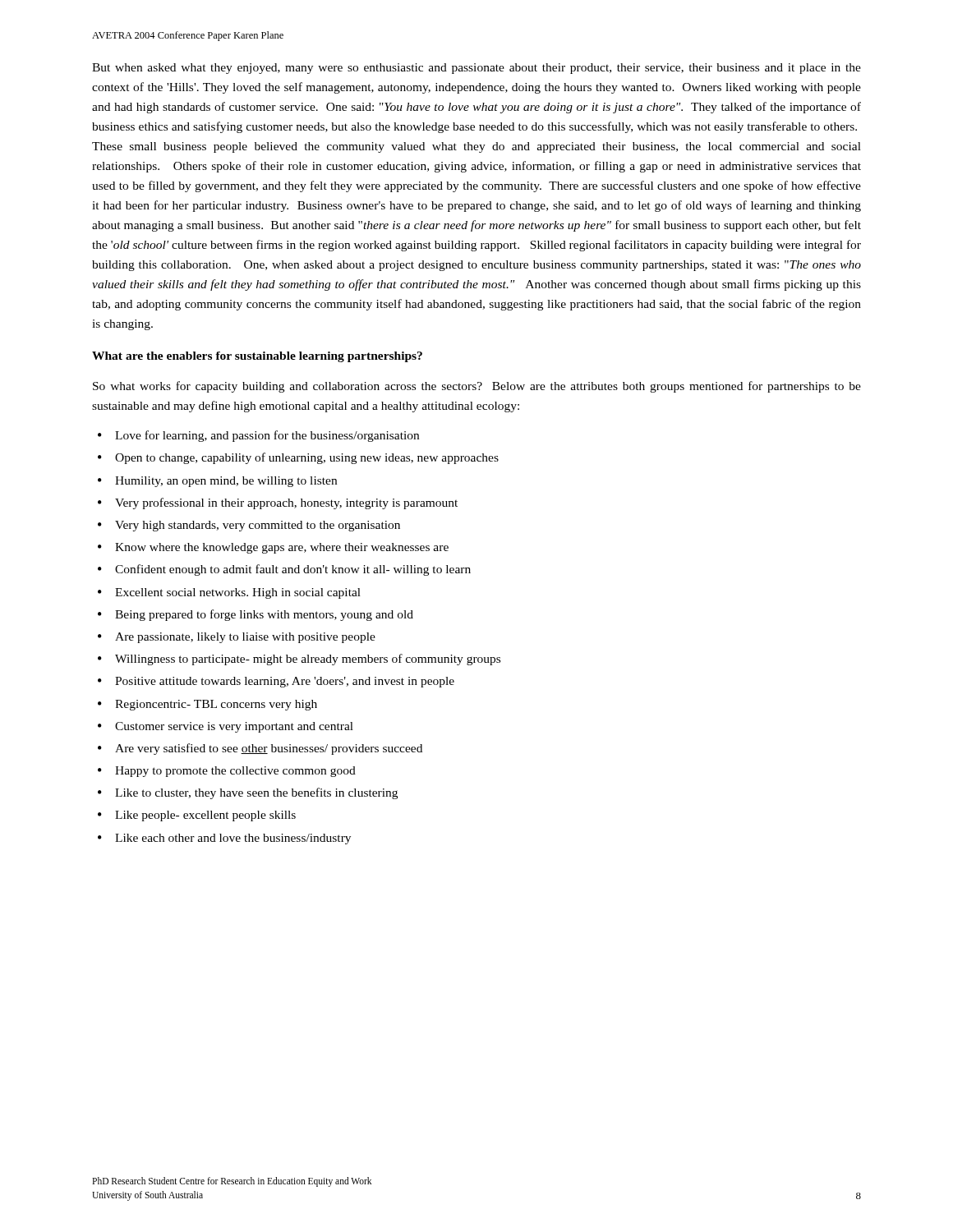This screenshot has width=953, height=1232.
Task: Click the passage that begins "• Regioncentric- TBL concerns very"
Action: point(207,704)
